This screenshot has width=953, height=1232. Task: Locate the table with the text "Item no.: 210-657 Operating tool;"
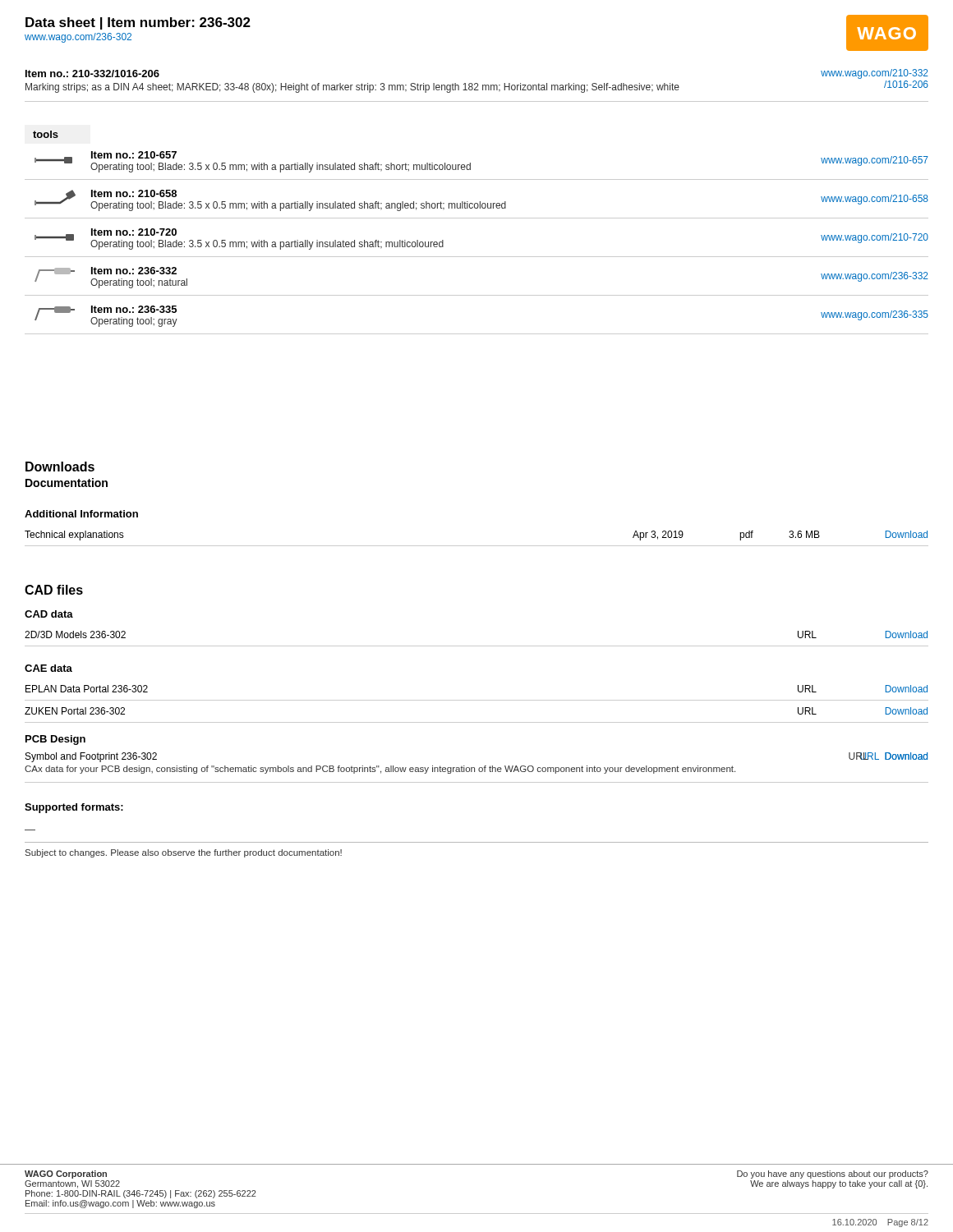point(476,238)
